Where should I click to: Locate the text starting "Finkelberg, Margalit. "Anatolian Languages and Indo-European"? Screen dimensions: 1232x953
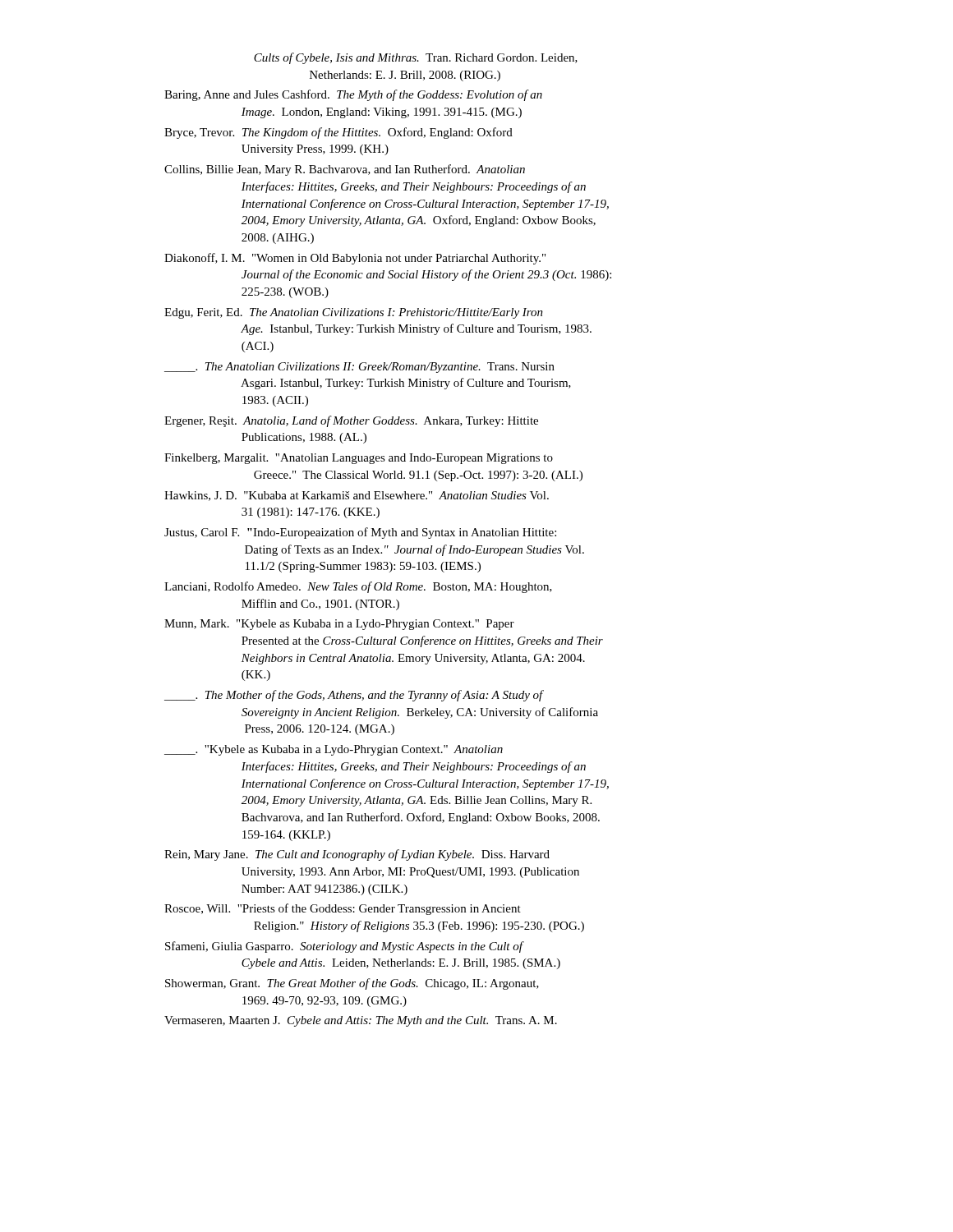374,466
